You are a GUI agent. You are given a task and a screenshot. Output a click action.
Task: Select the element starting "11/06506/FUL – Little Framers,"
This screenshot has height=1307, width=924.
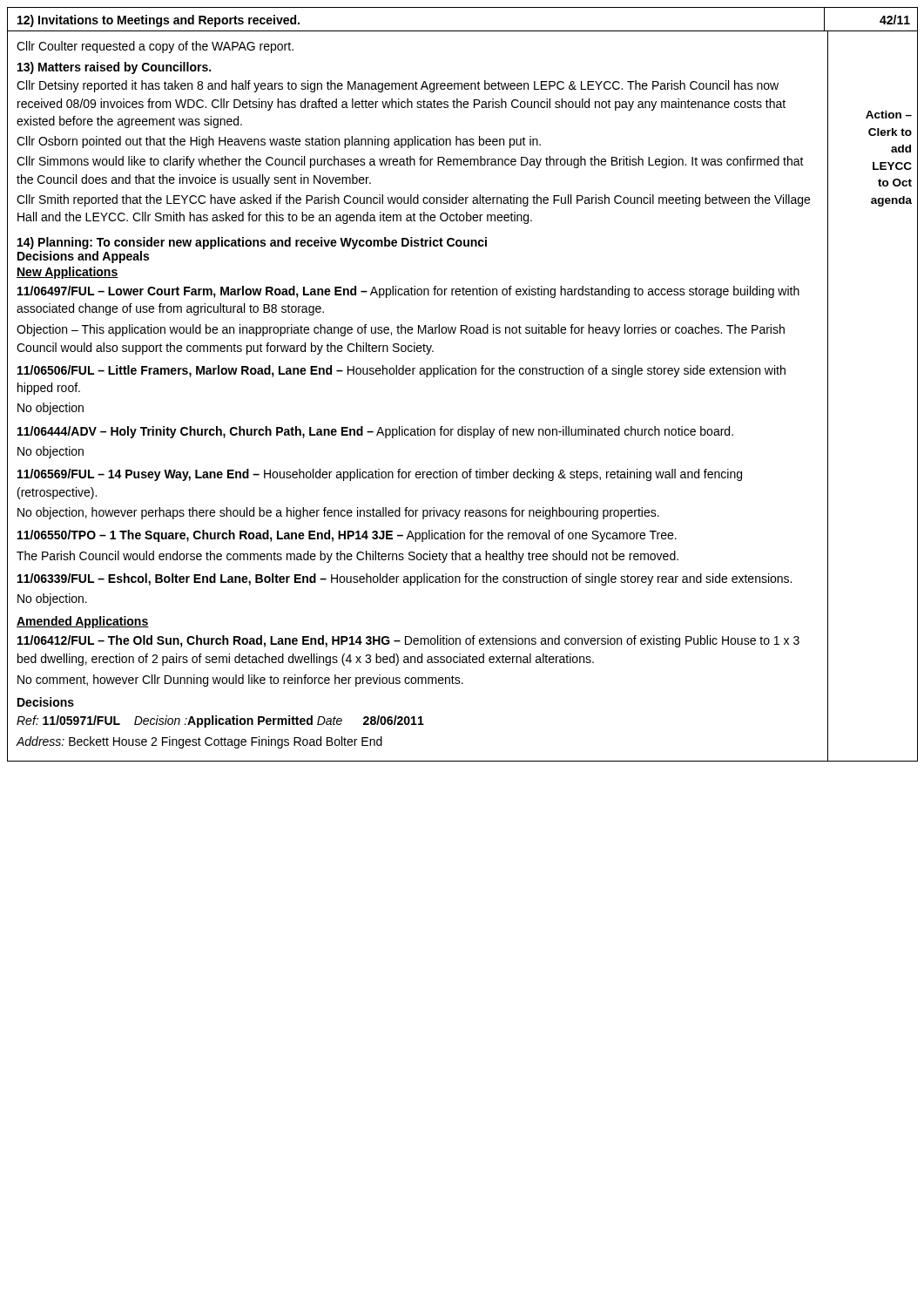tap(418, 379)
